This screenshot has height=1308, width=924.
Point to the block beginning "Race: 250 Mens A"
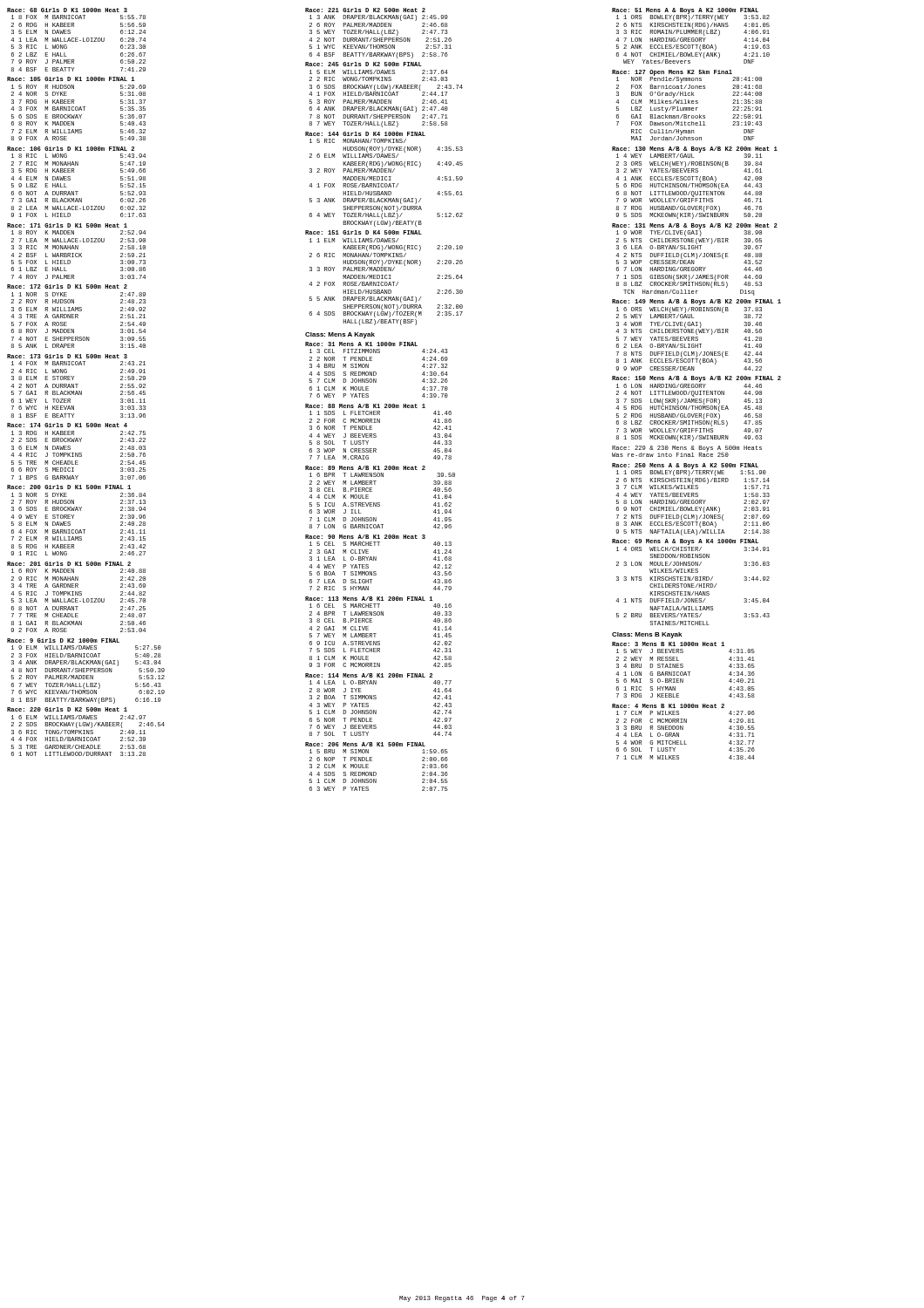coord(765,499)
